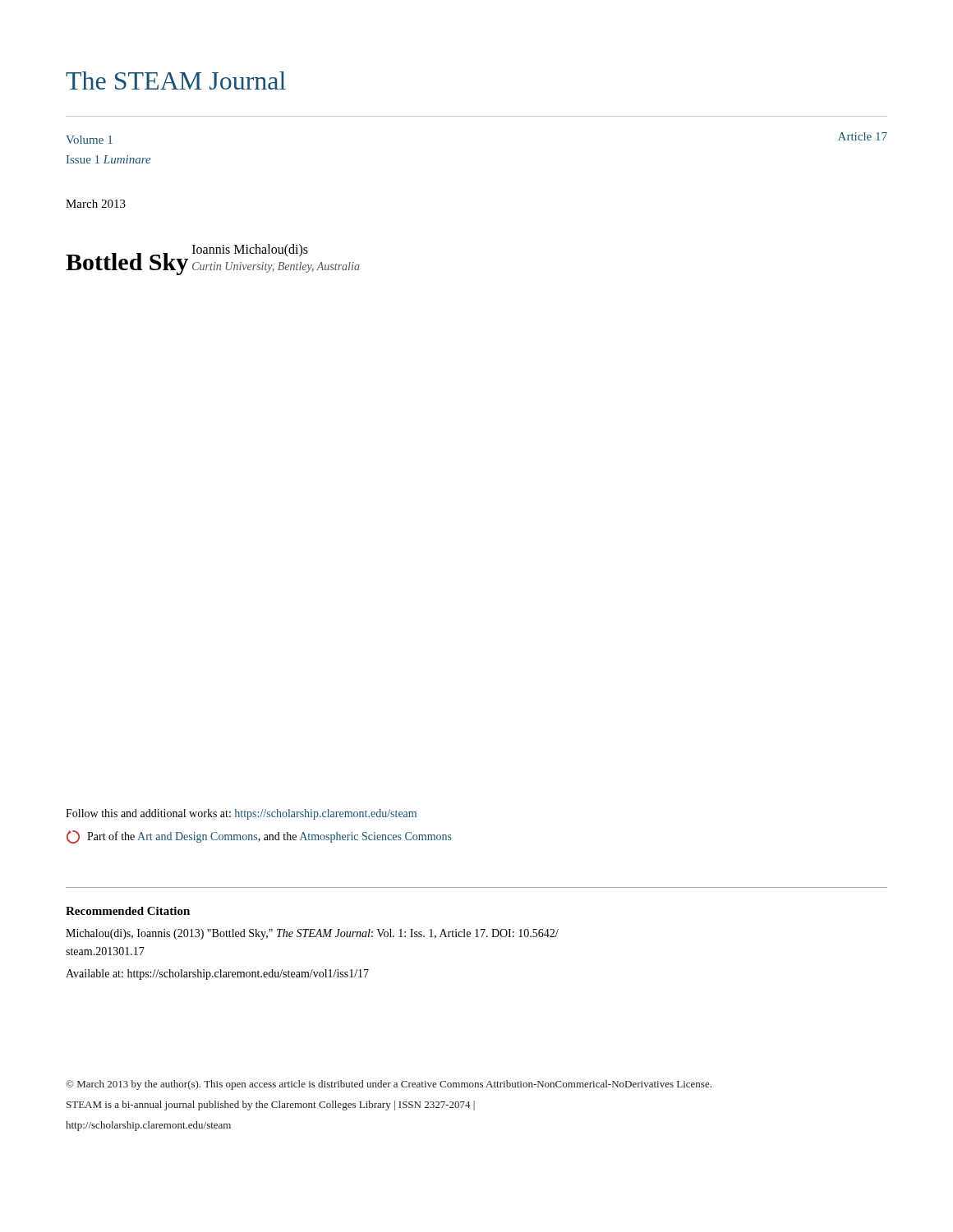This screenshot has height=1232, width=953.
Task: Navigate to the block starting "The STEAM Journal"
Action: [176, 81]
